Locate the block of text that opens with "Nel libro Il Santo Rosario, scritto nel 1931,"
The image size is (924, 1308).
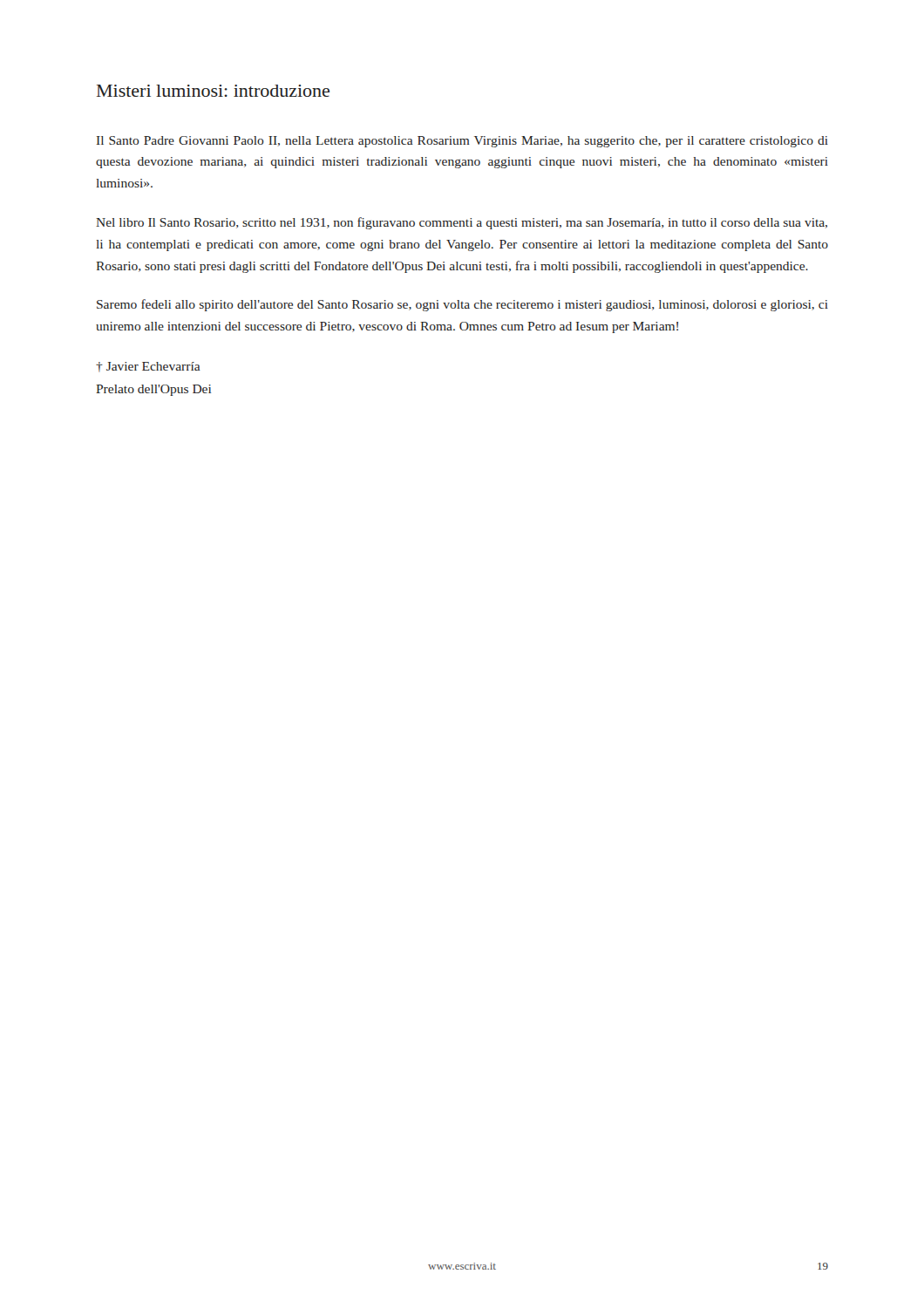(x=462, y=244)
